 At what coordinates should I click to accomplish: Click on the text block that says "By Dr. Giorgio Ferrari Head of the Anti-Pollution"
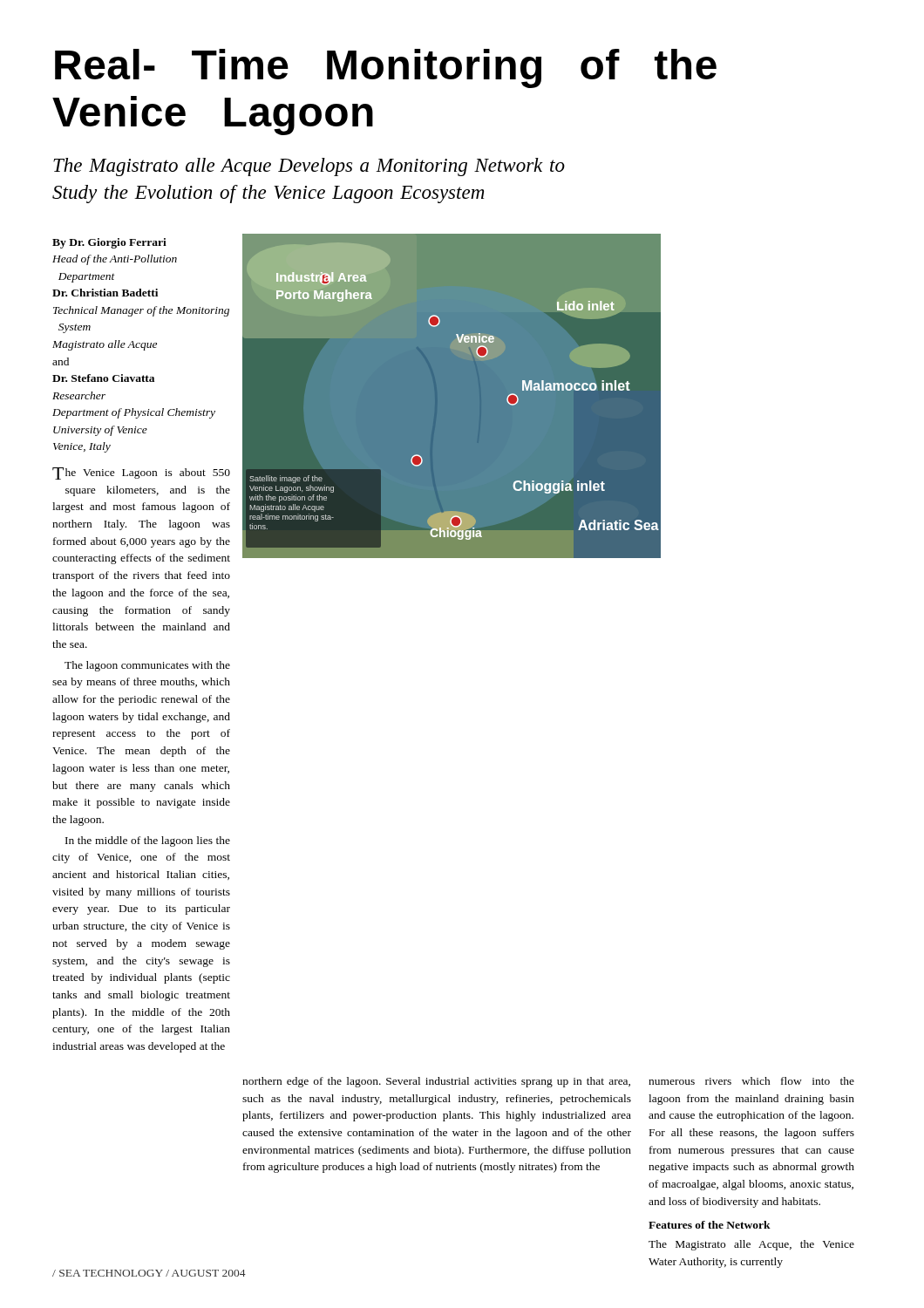click(x=141, y=344)
